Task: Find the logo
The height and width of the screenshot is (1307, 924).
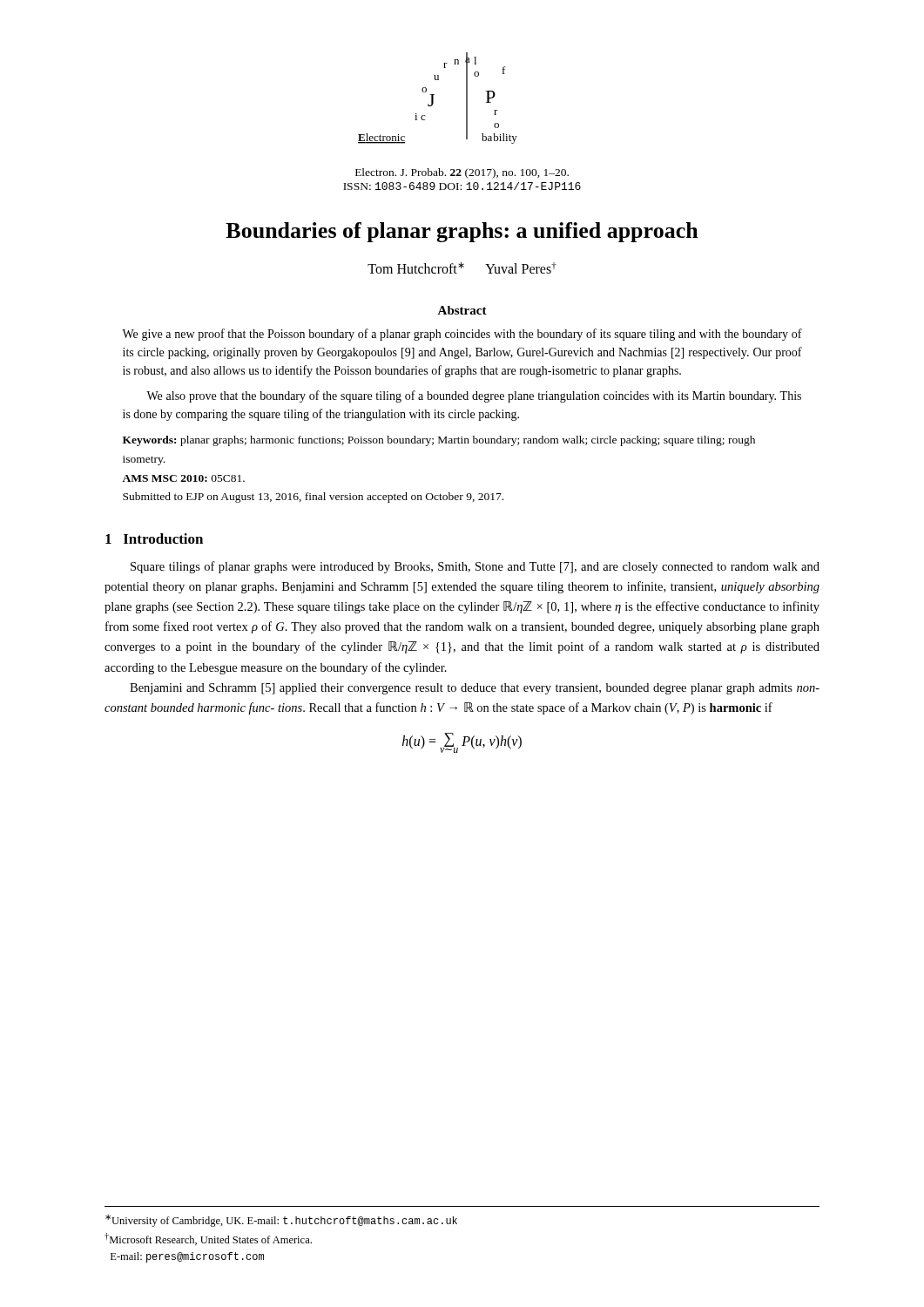Action: [x=462, y=102]
